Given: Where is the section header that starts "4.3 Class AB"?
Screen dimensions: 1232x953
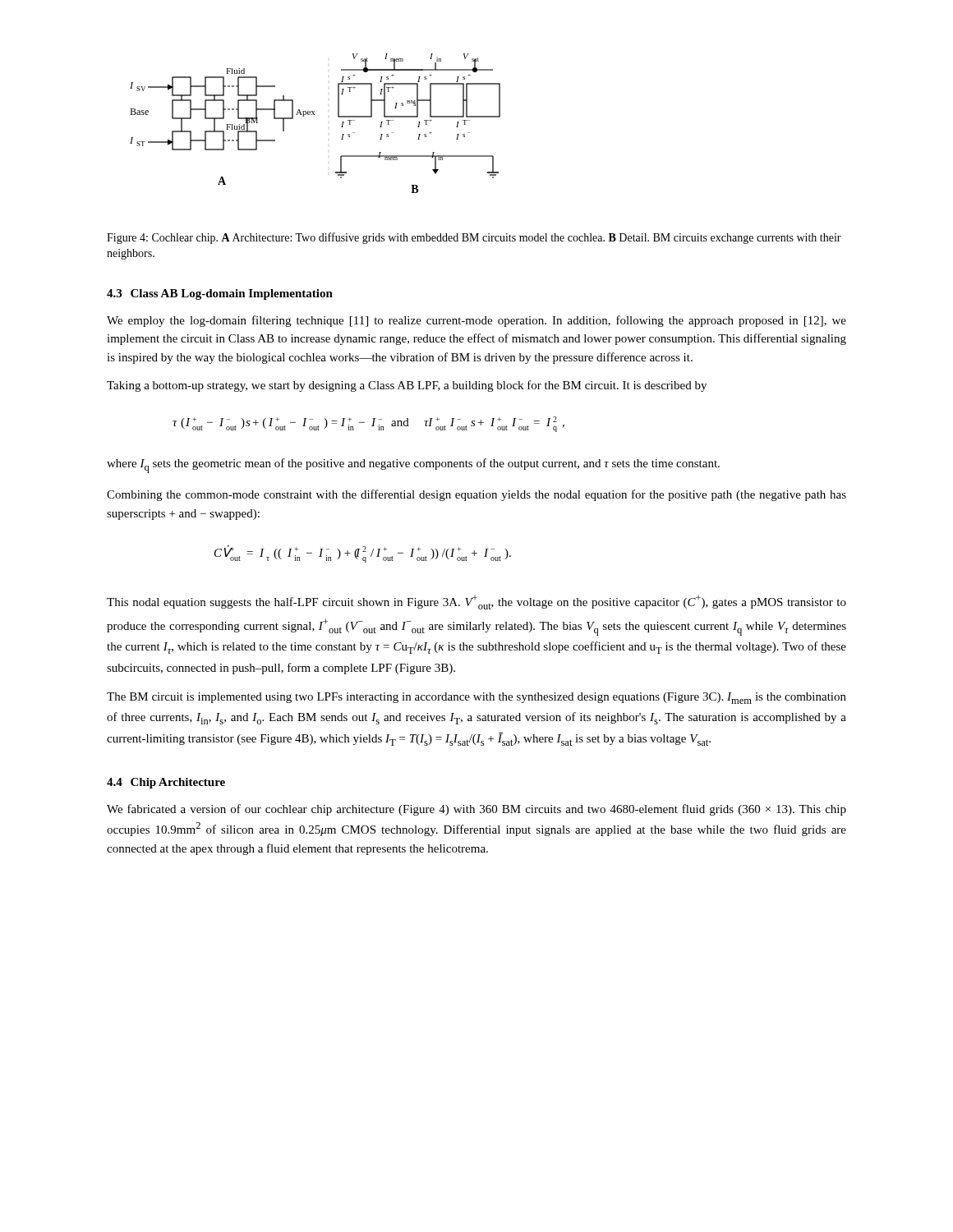Looking at the screenshot, I should pos(220,293).
